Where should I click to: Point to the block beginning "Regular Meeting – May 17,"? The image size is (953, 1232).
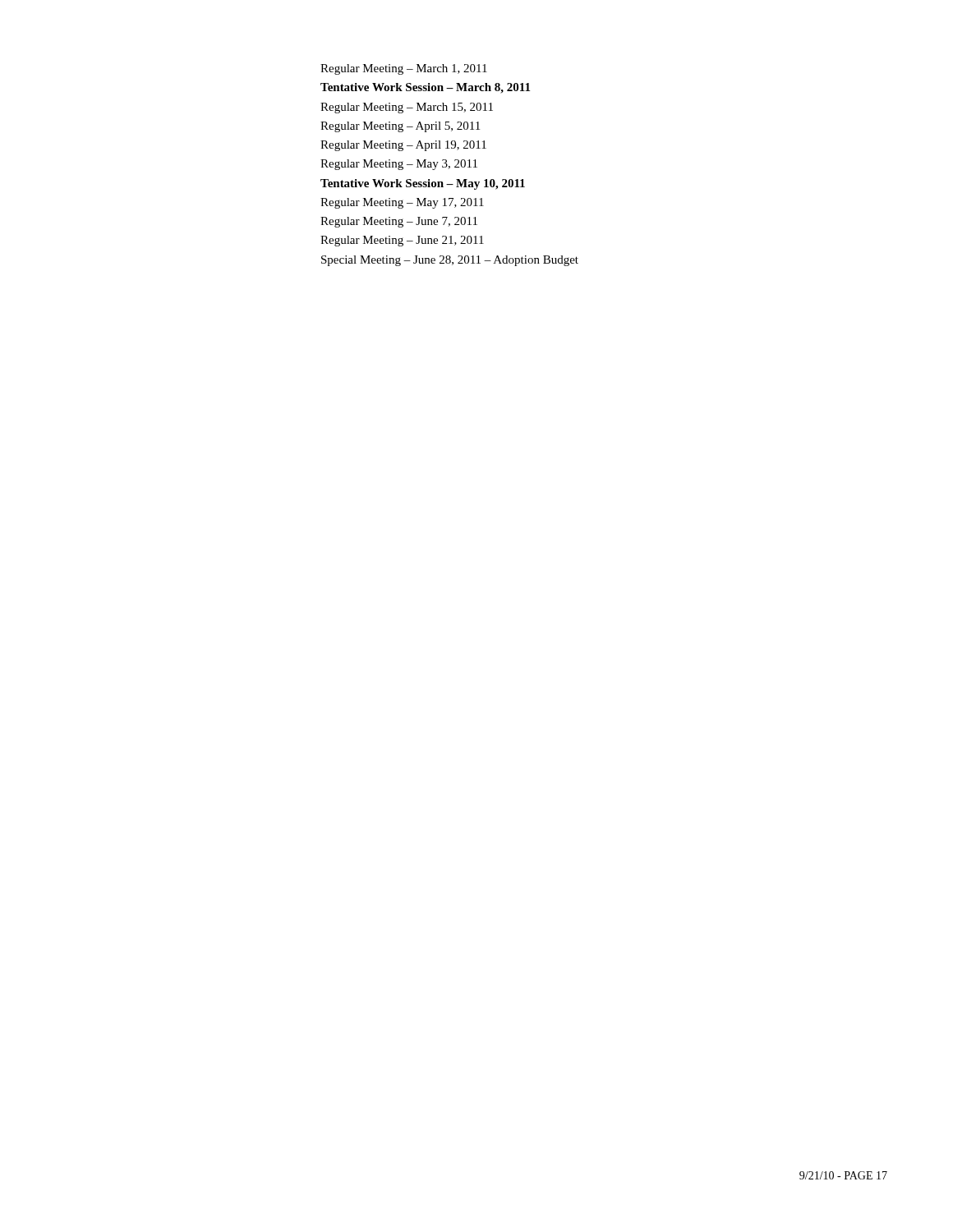click(449, 202)
